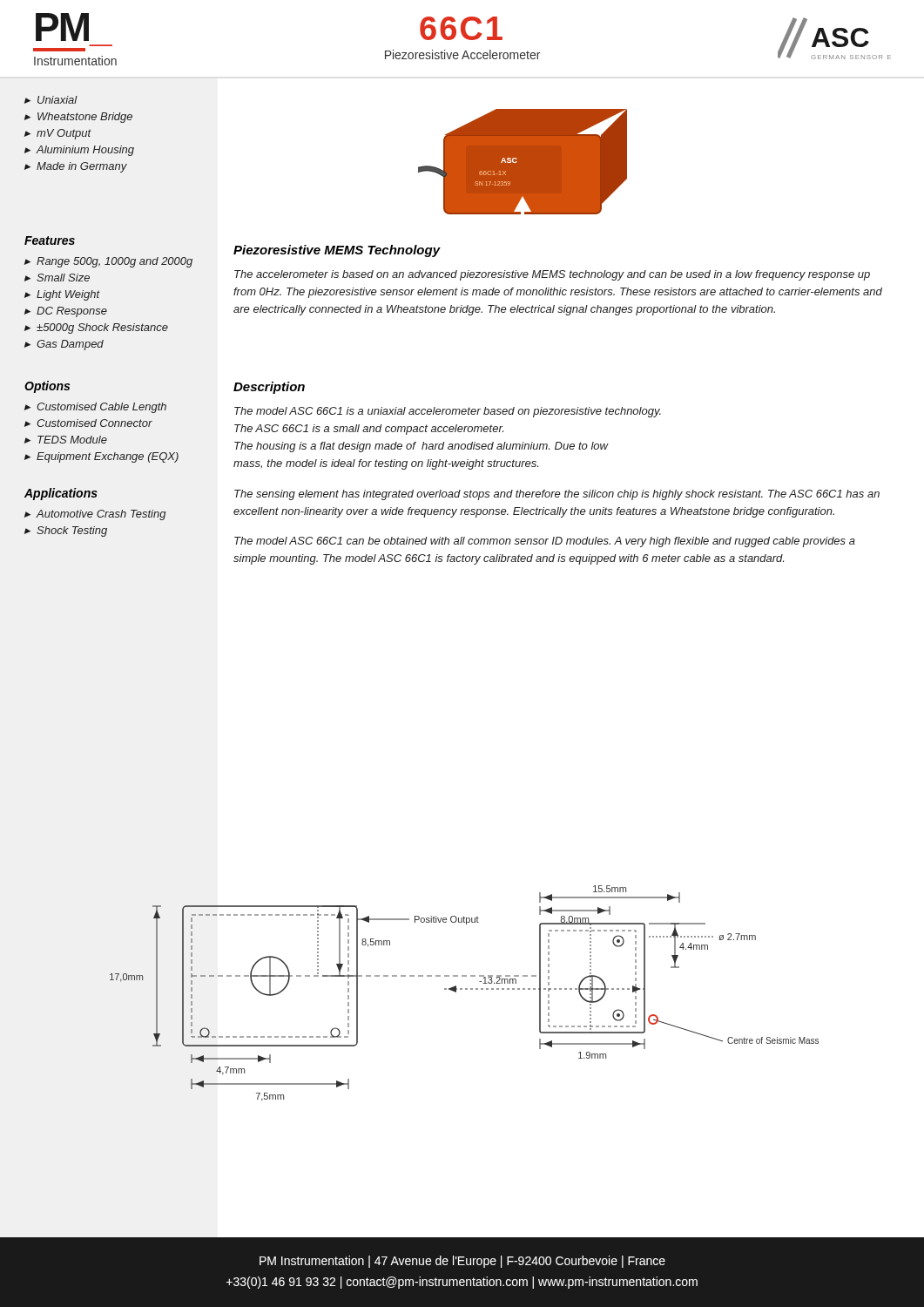Select the photo

click(x=536, y=161)
